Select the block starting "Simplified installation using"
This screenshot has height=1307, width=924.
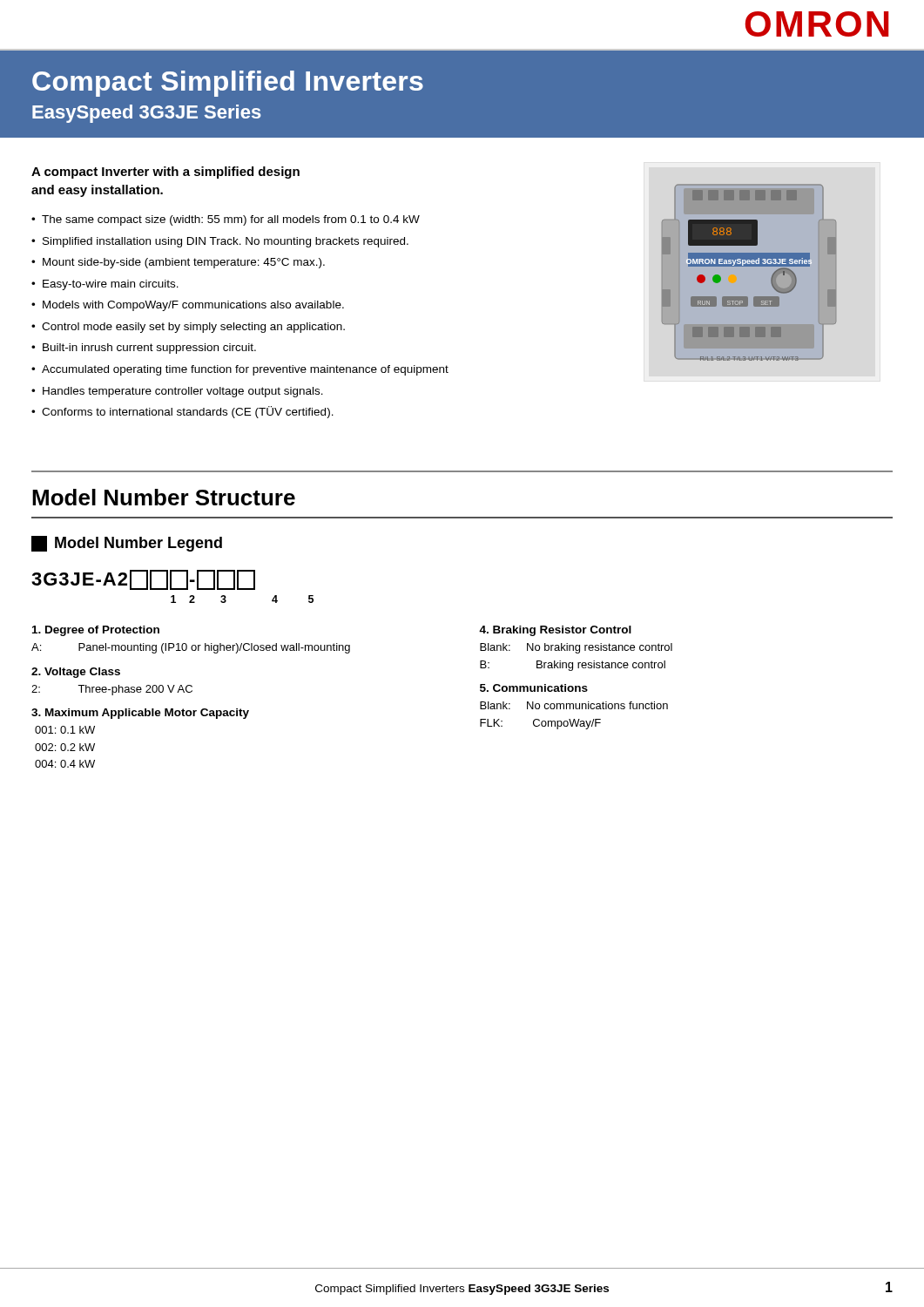click(225, 240)
